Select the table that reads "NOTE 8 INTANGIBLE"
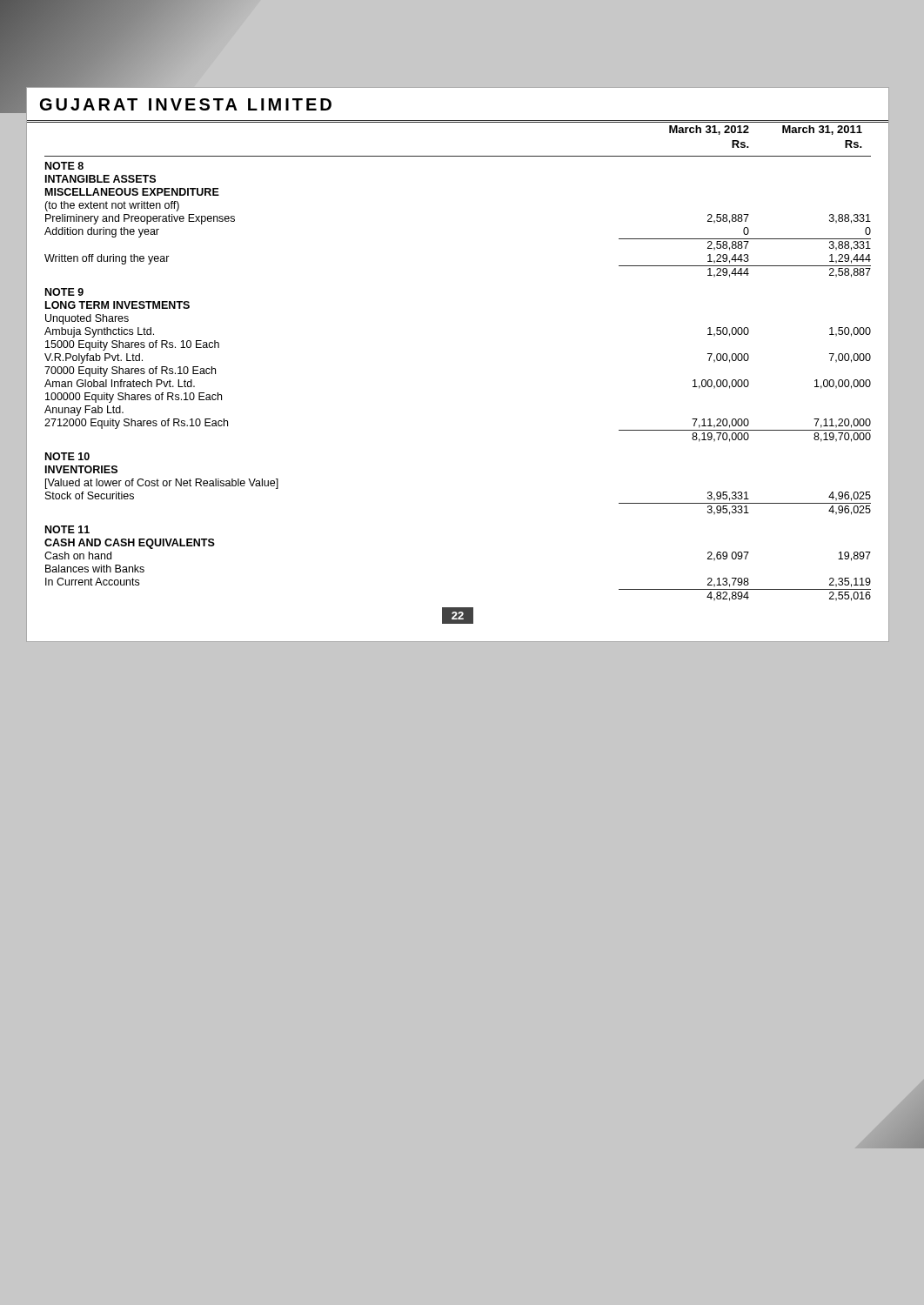This screenshot has height=1305, width=924. [x=458, y=381]
